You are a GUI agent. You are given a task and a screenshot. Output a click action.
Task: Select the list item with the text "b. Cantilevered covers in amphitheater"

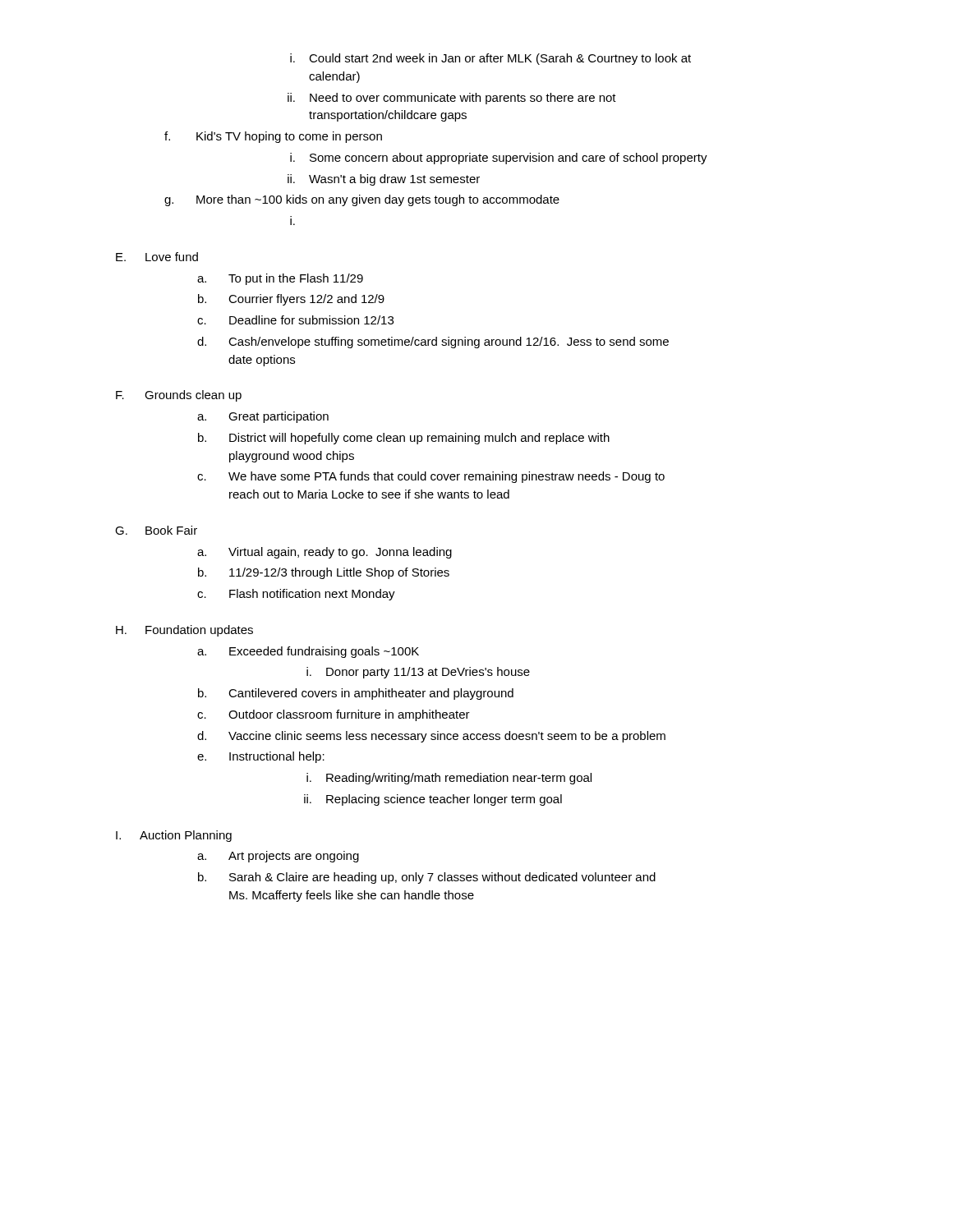[x=356, y=693]
